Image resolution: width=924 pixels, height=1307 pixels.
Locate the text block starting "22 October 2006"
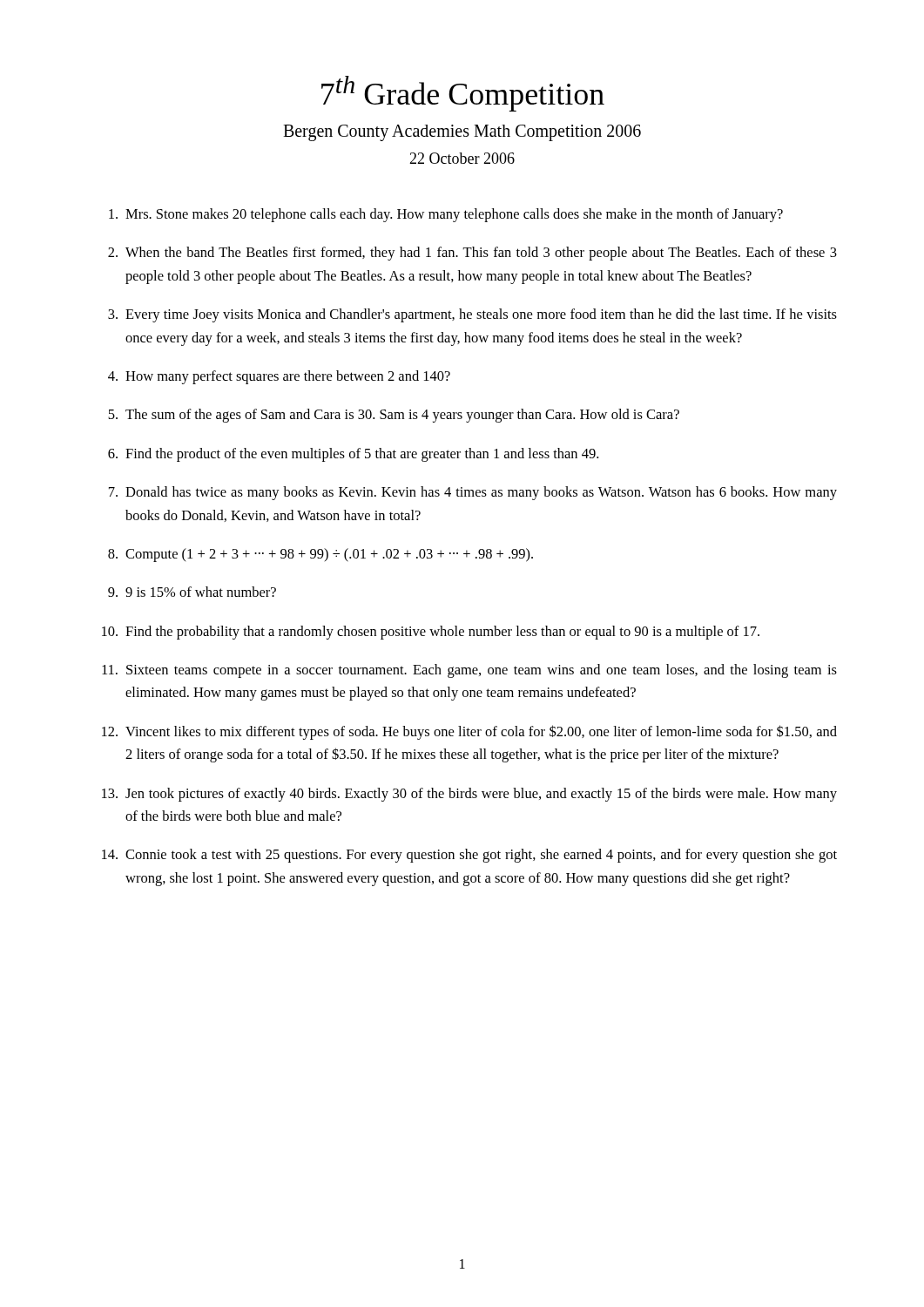(x=462, y=159)
